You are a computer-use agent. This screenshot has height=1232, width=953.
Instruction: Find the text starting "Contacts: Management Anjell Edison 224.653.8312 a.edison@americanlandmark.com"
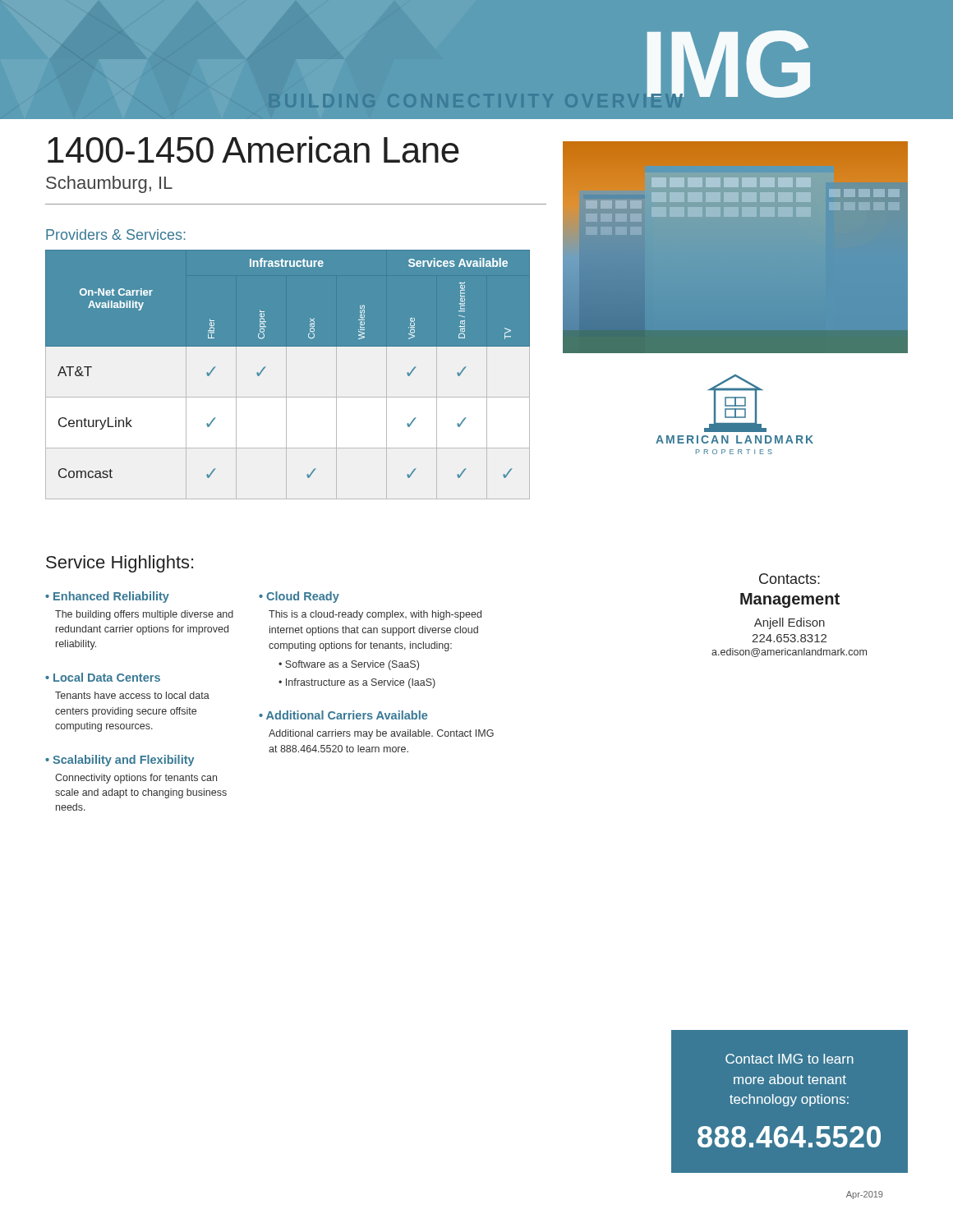pyautogui.click(x=790, y=614)
